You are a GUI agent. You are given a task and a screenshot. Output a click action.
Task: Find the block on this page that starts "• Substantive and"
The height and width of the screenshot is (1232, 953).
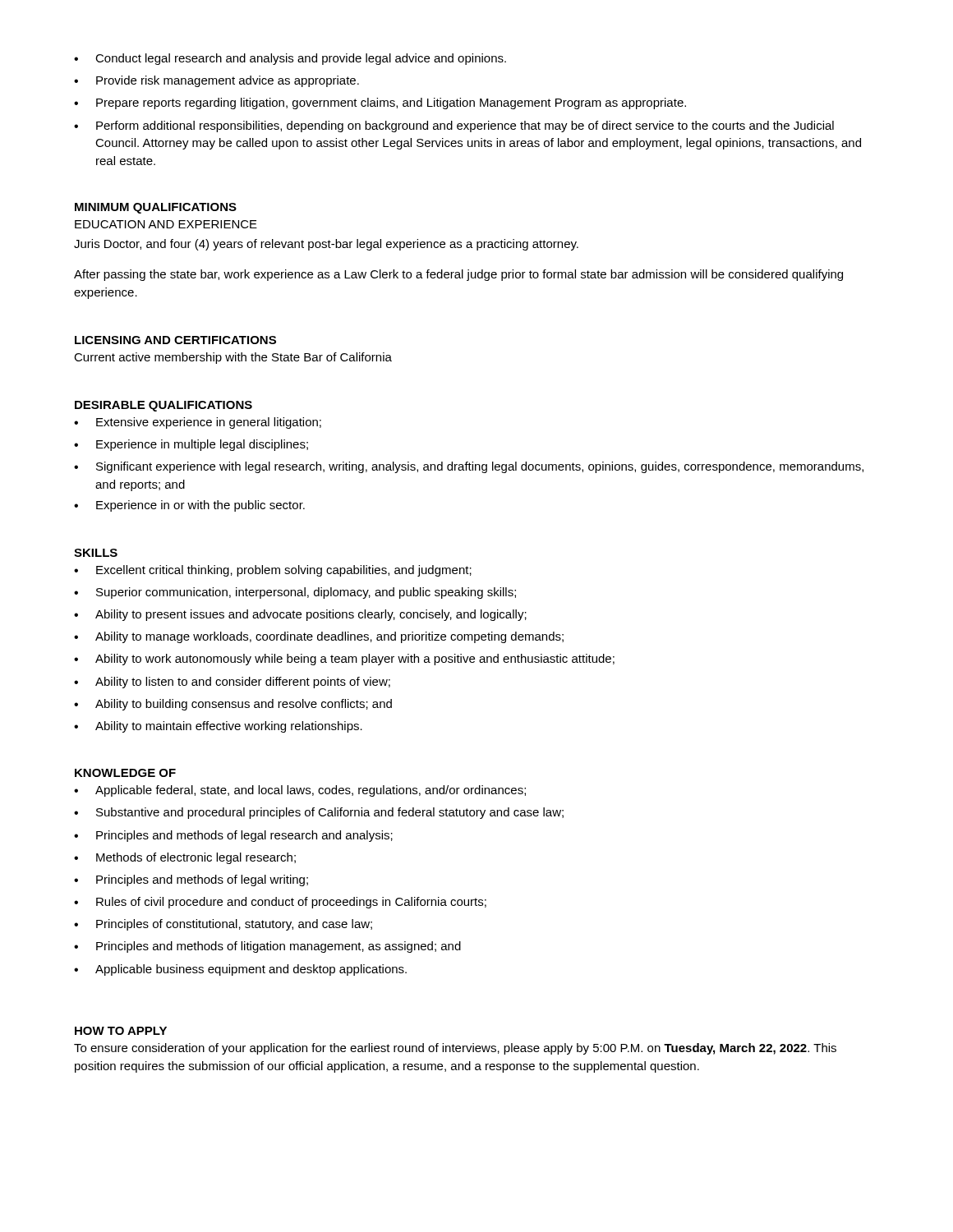click(476, 813)
